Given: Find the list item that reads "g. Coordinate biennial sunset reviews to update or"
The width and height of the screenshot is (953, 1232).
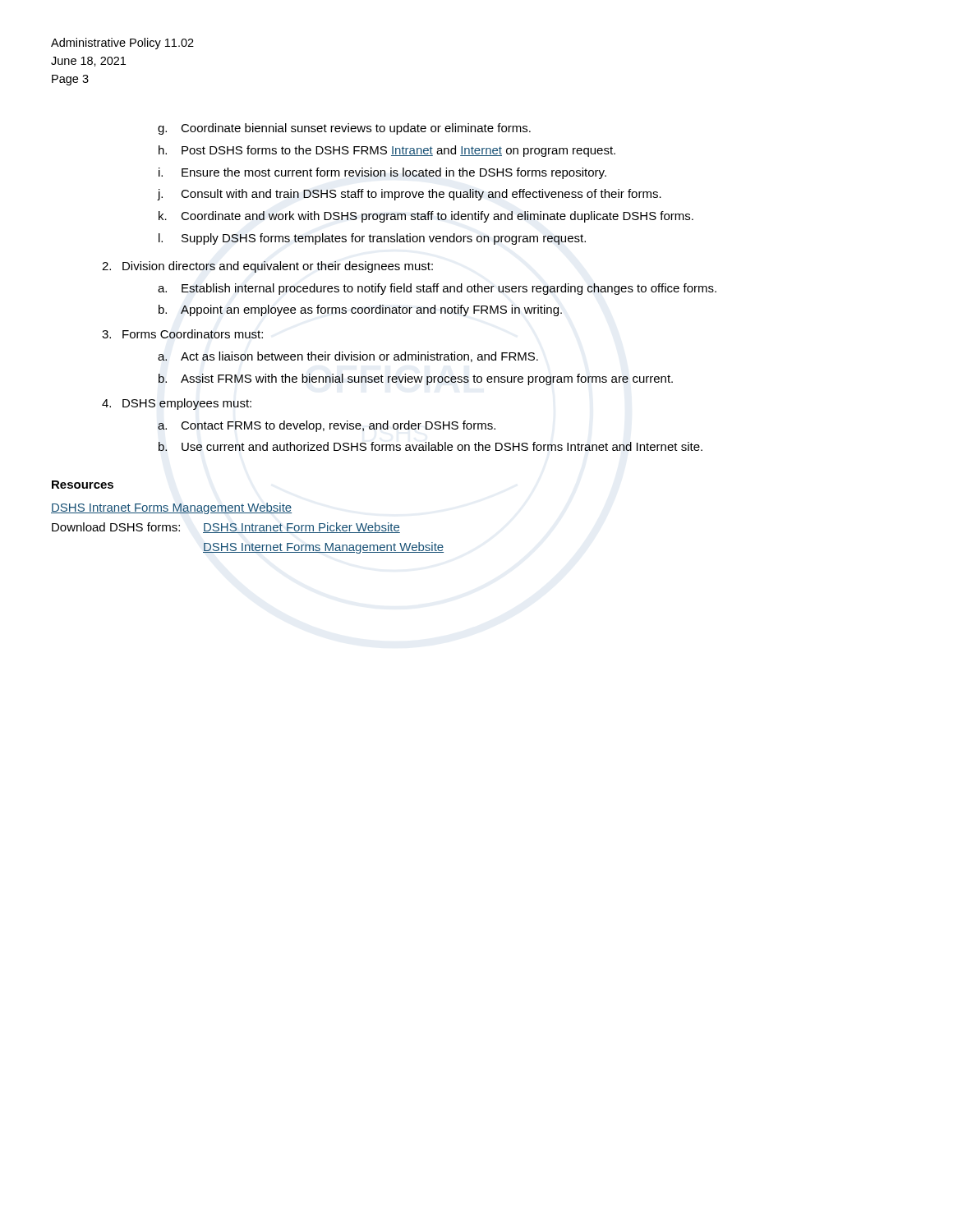Looking at the screenshot, I should tap(530, 128).
